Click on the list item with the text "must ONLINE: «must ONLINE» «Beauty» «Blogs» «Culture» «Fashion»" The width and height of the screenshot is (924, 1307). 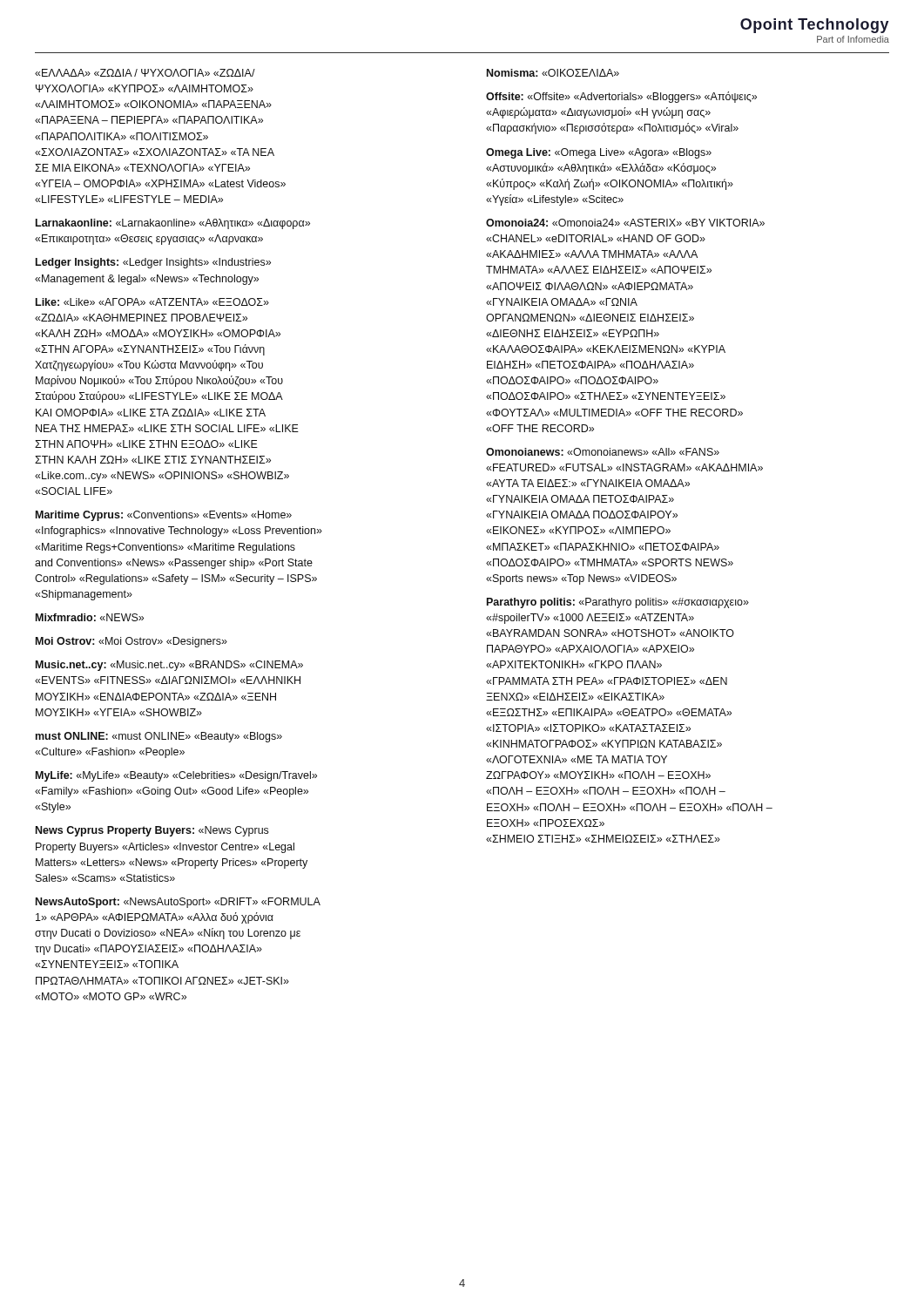coord(159,744)
